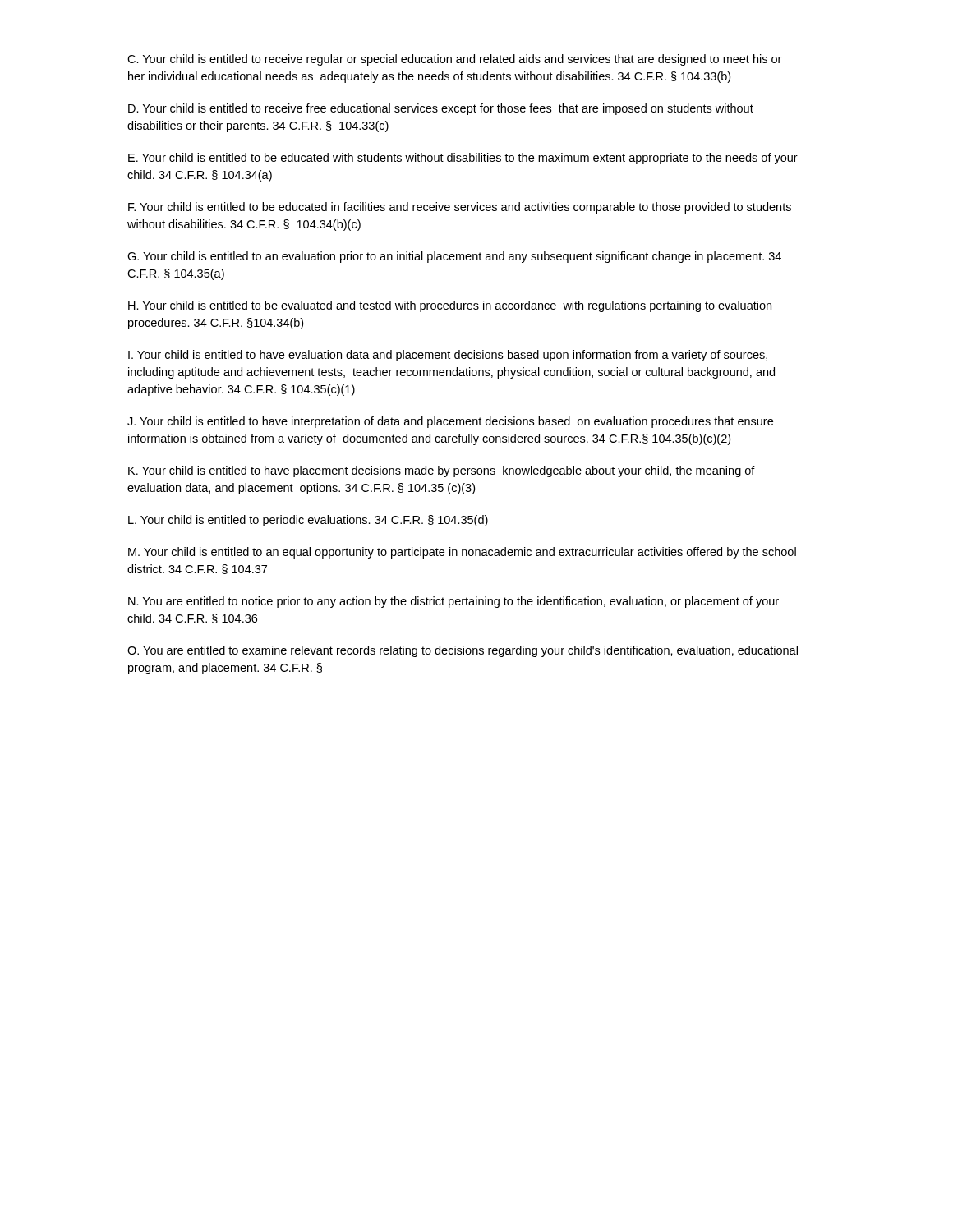The height and width of the screenshot is (1232, 953).
Task: Find the block on this page that starts "D. Your child is"
Action: [440, 117]
